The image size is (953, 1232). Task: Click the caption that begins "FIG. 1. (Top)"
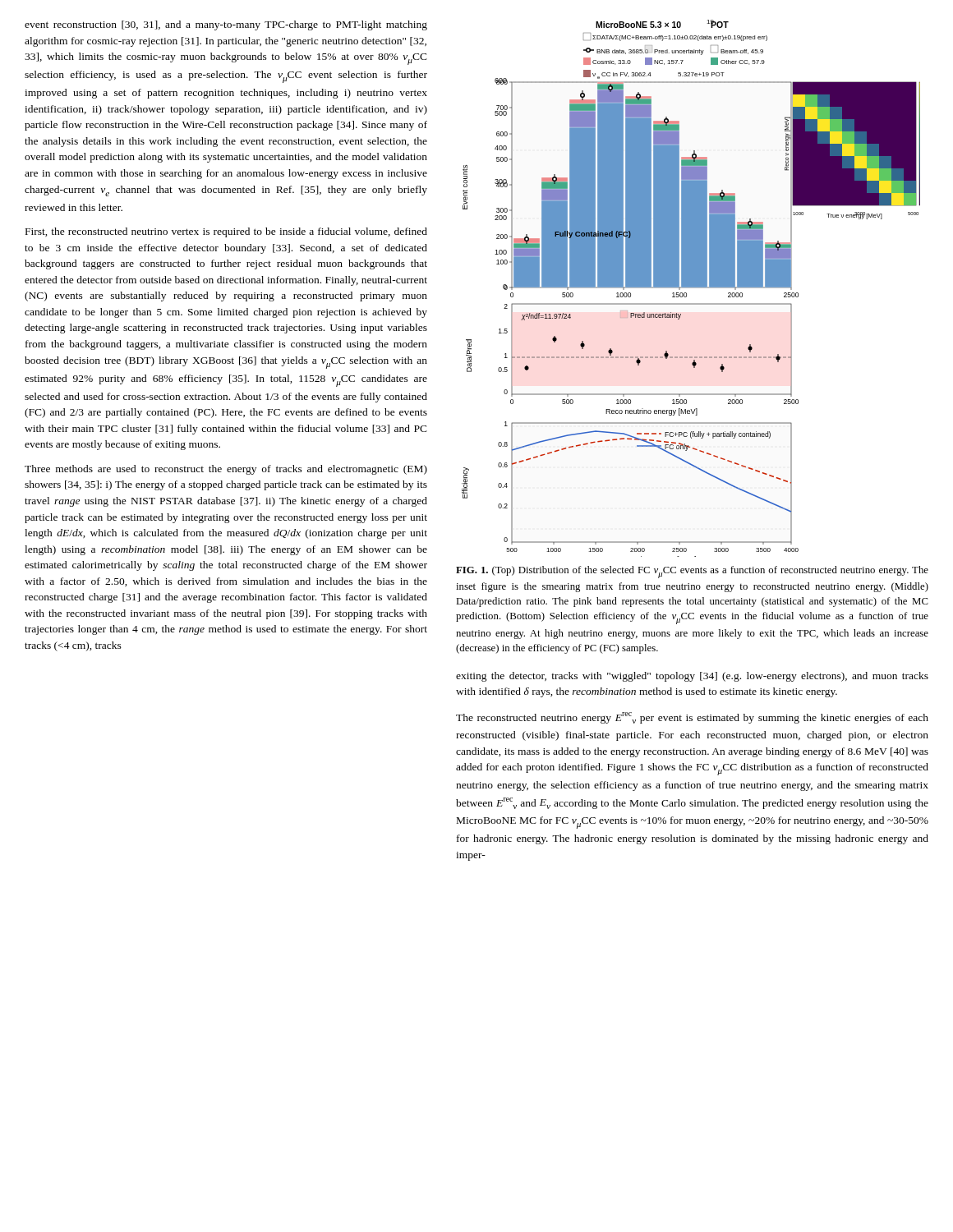pos(692,610)
